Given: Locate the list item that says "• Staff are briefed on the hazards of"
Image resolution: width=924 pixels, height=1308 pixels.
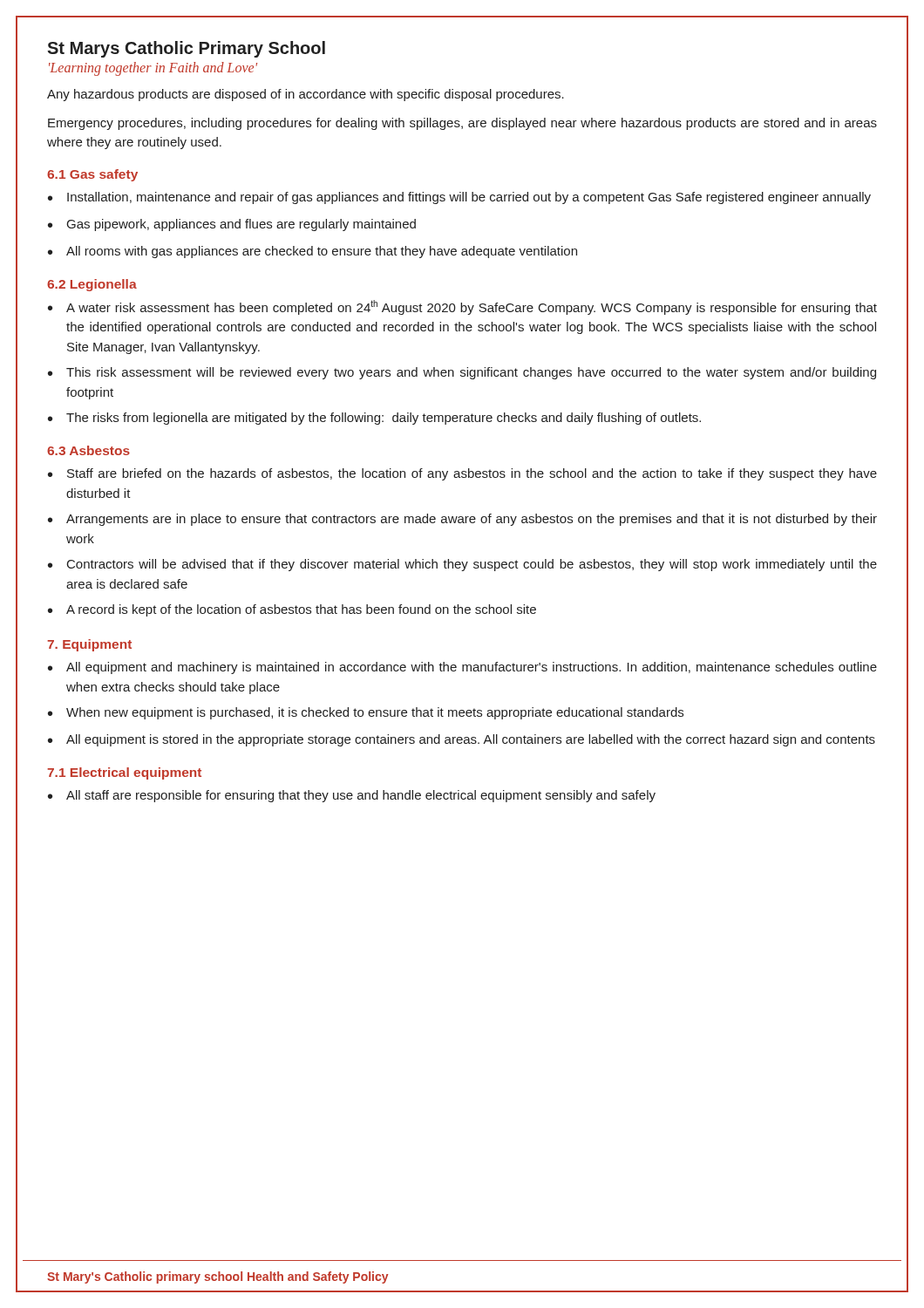Looking at the screenshot, I should pyautogui.click(x=462, y=484).
